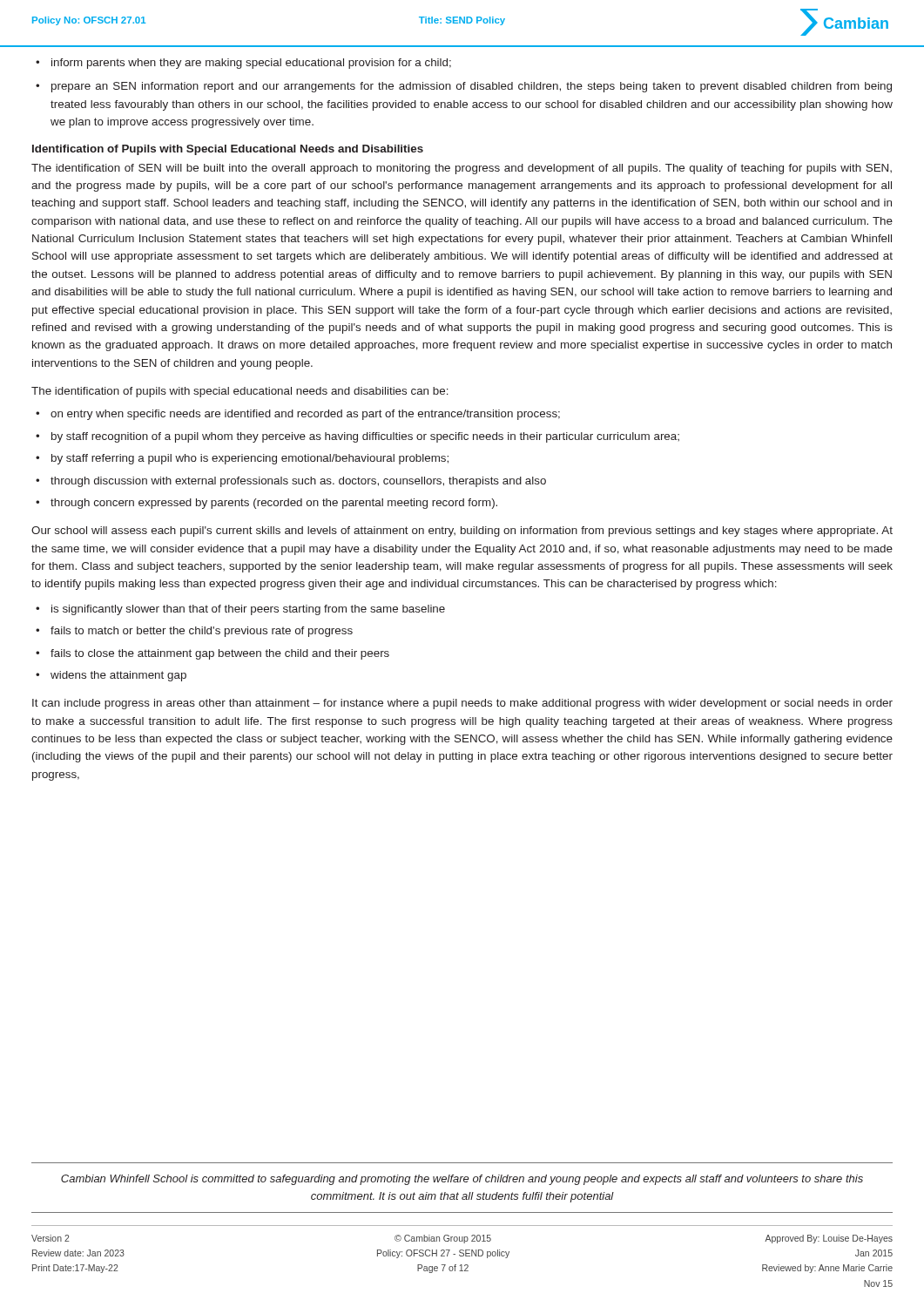Where is the passage that starts "• through concern expressed"?
Screen dimensions: 1307x924
click(267, 503)
